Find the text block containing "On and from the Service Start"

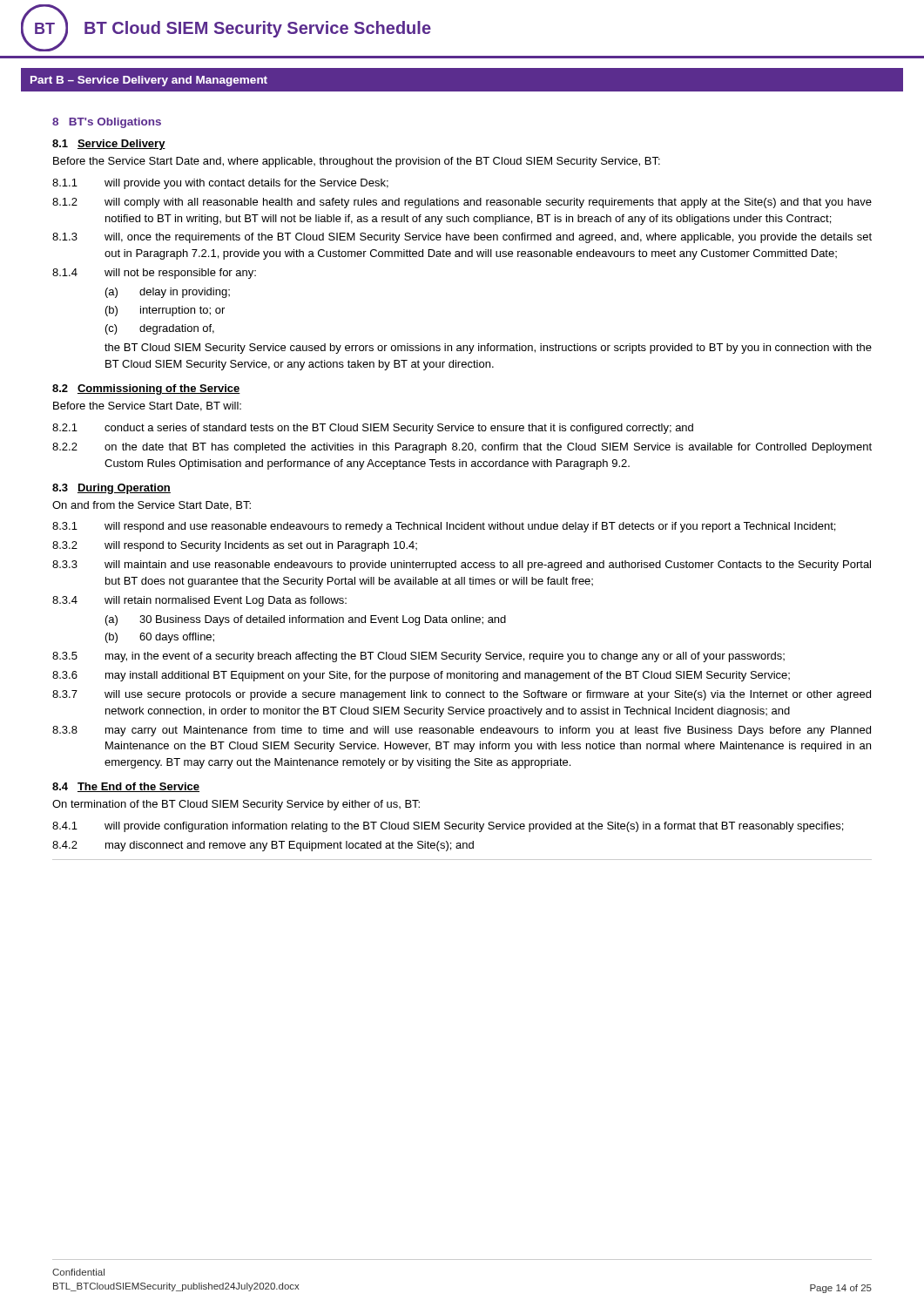point(152,505)
